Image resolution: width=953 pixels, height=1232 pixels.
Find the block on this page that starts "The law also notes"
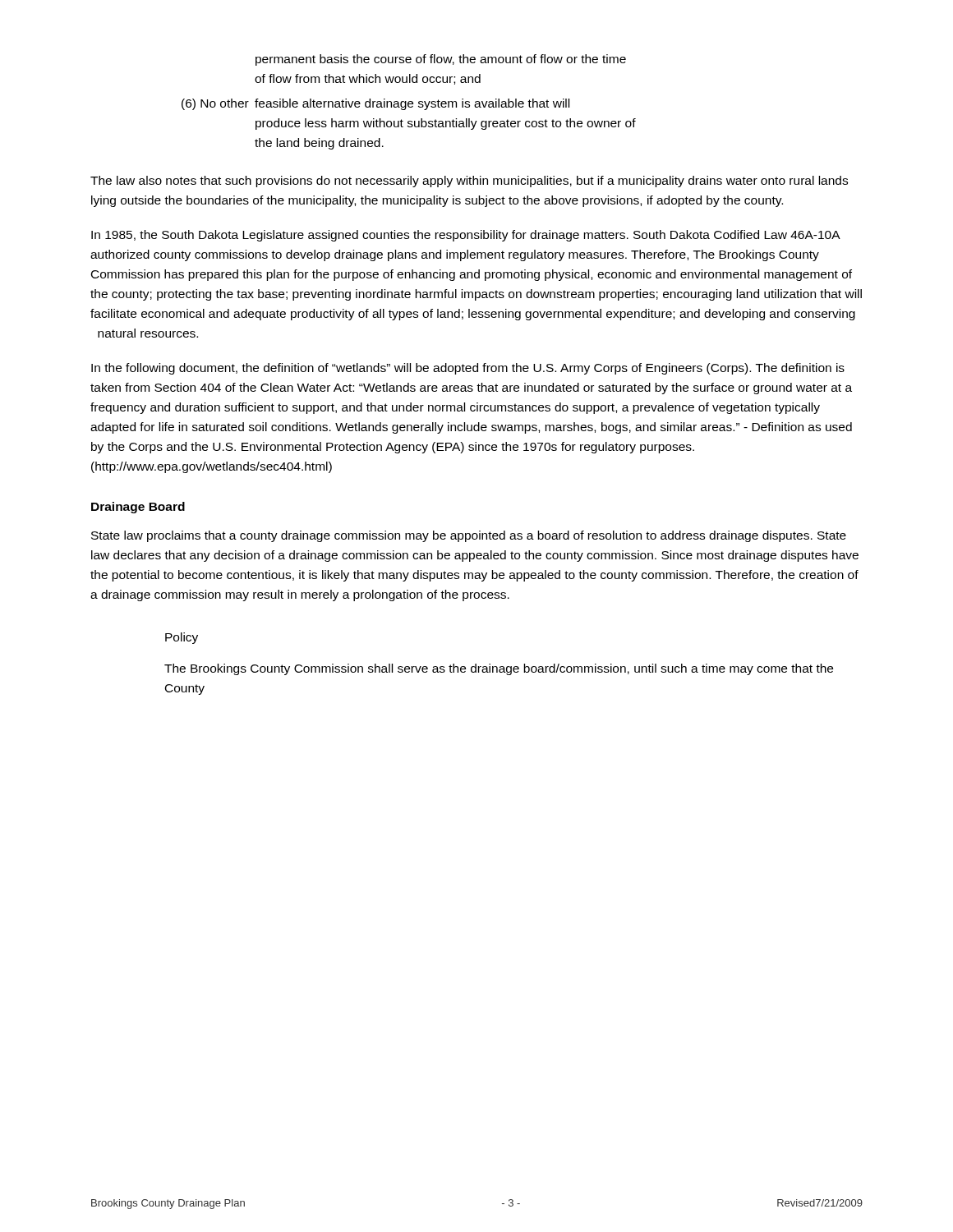tap(476, 191)
